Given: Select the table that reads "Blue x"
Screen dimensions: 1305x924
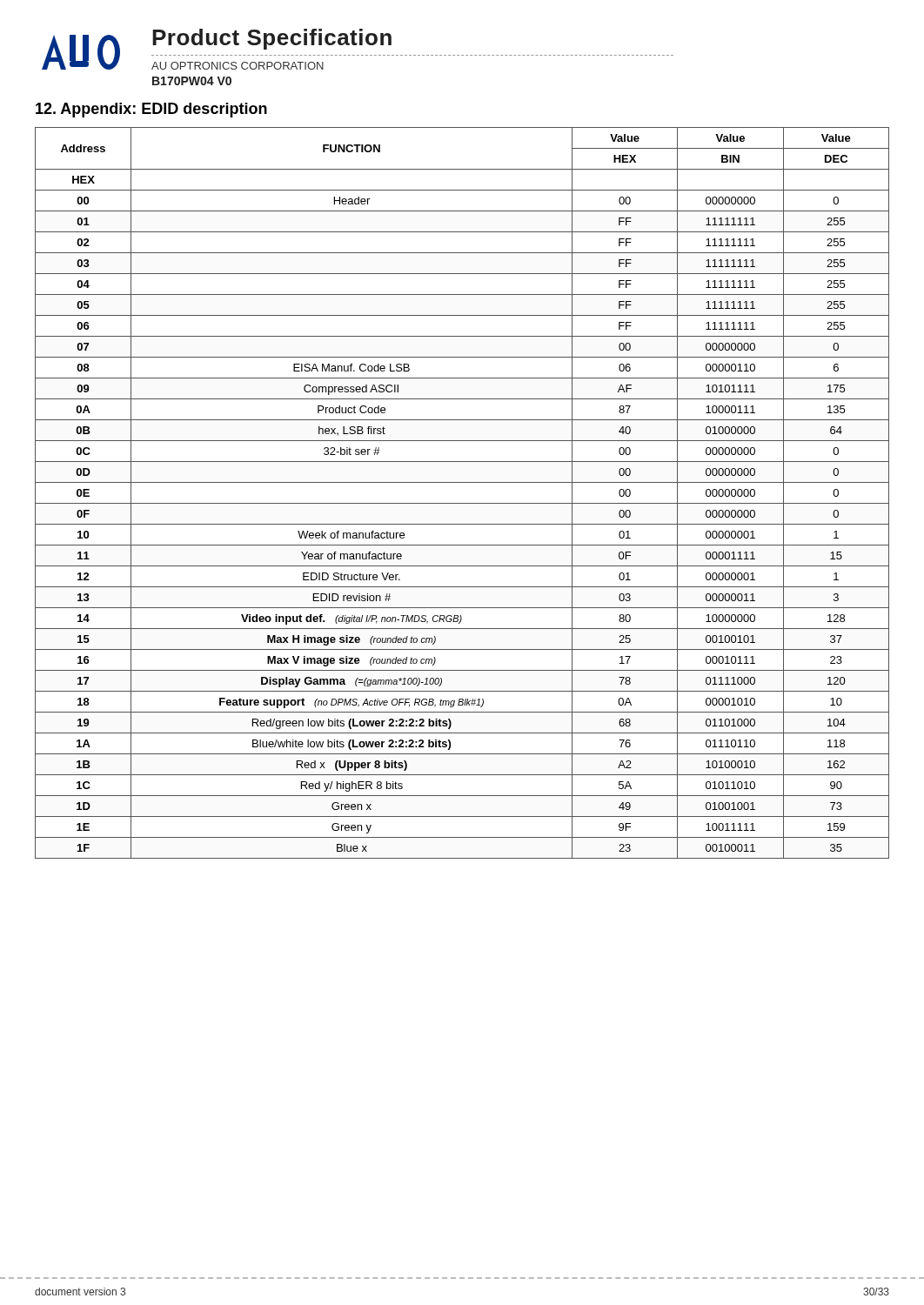Looking at the screenshot, I should (x=462, y=493).
